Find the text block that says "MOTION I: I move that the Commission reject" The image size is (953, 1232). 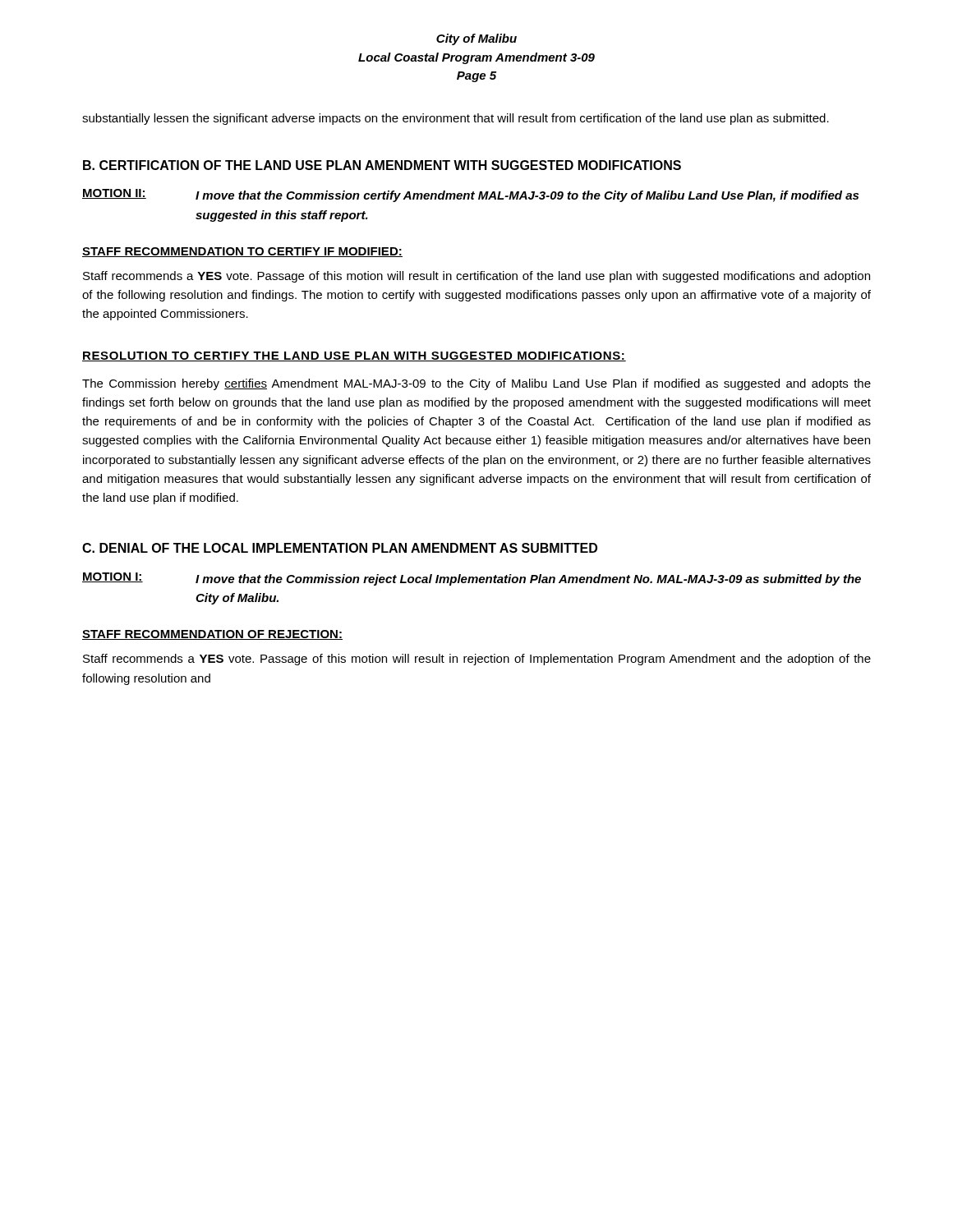click(476, 588)
